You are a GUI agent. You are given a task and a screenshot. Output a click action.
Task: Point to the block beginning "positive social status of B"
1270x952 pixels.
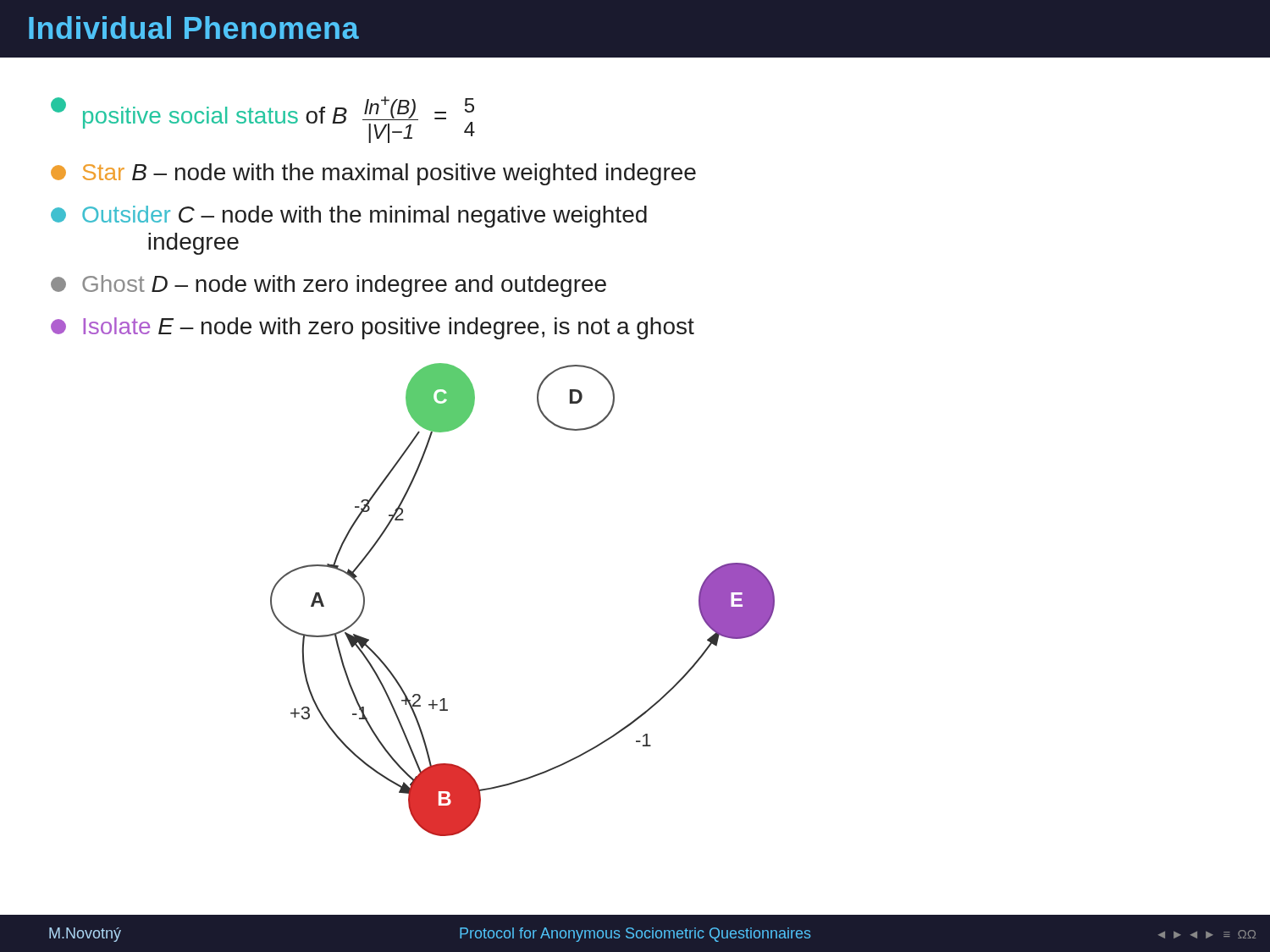click(x=265, y=118)
